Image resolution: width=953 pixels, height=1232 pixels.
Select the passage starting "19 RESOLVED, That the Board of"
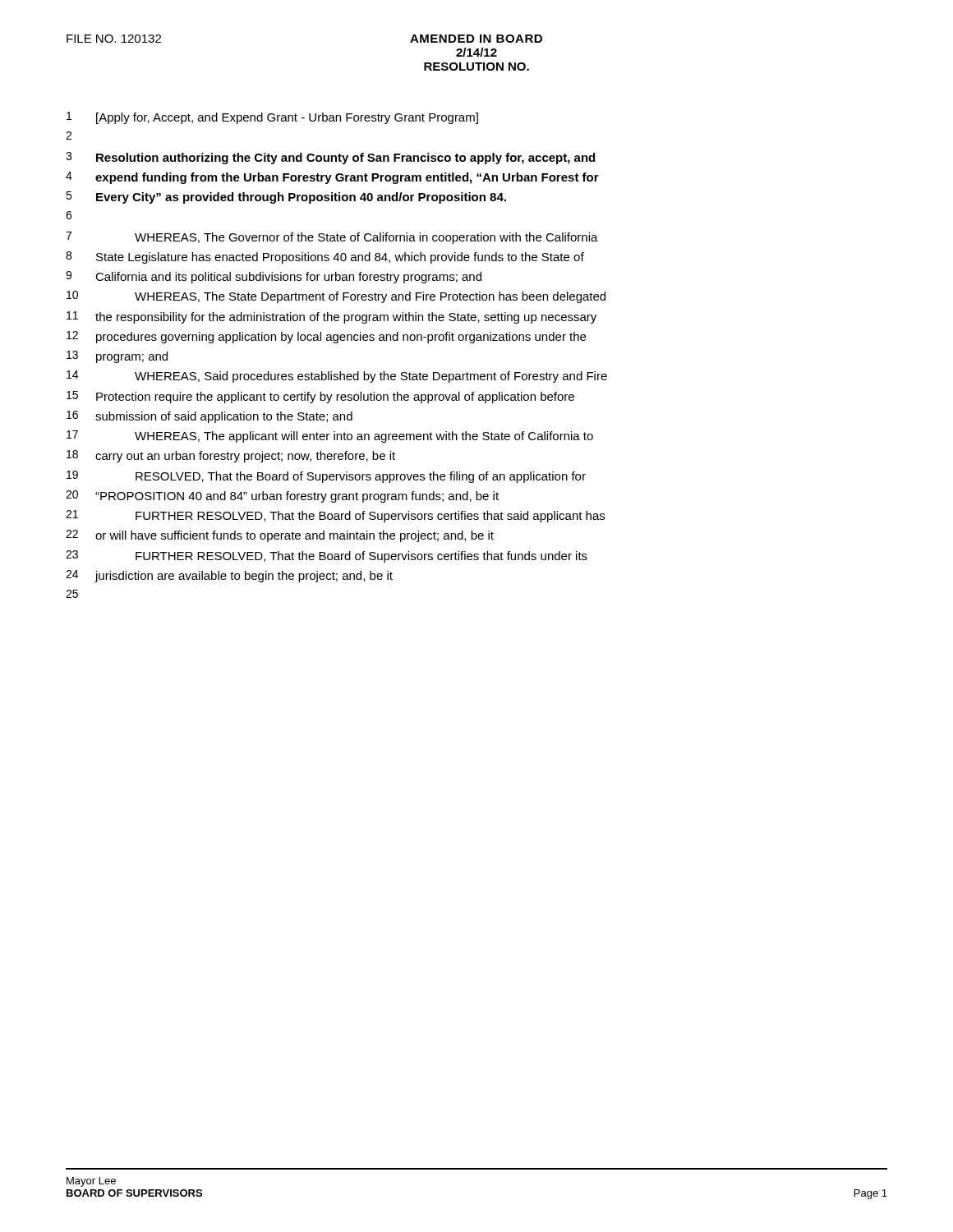click(x=476, y=475)
